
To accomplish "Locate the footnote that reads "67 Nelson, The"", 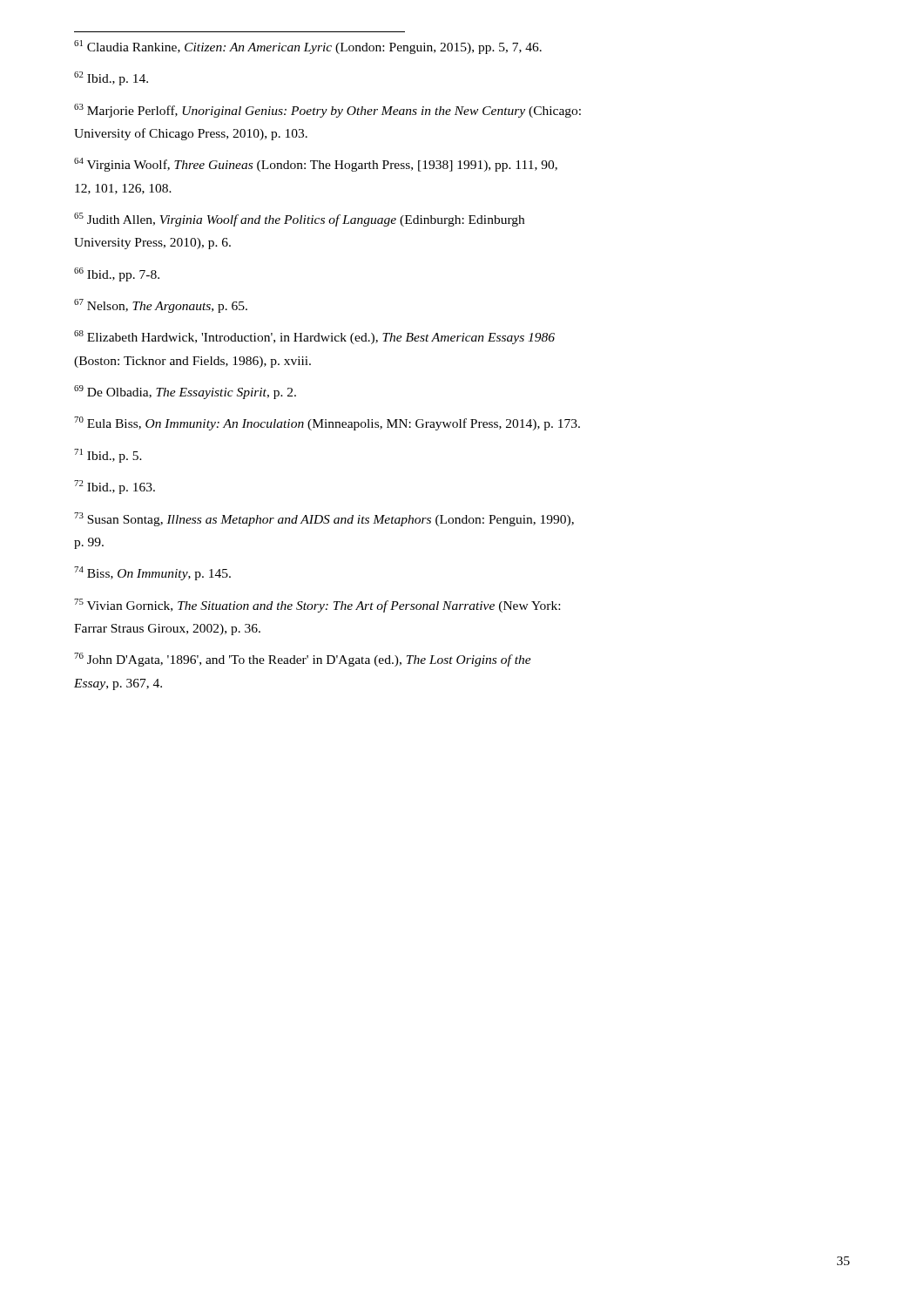I will coord(161,306).
